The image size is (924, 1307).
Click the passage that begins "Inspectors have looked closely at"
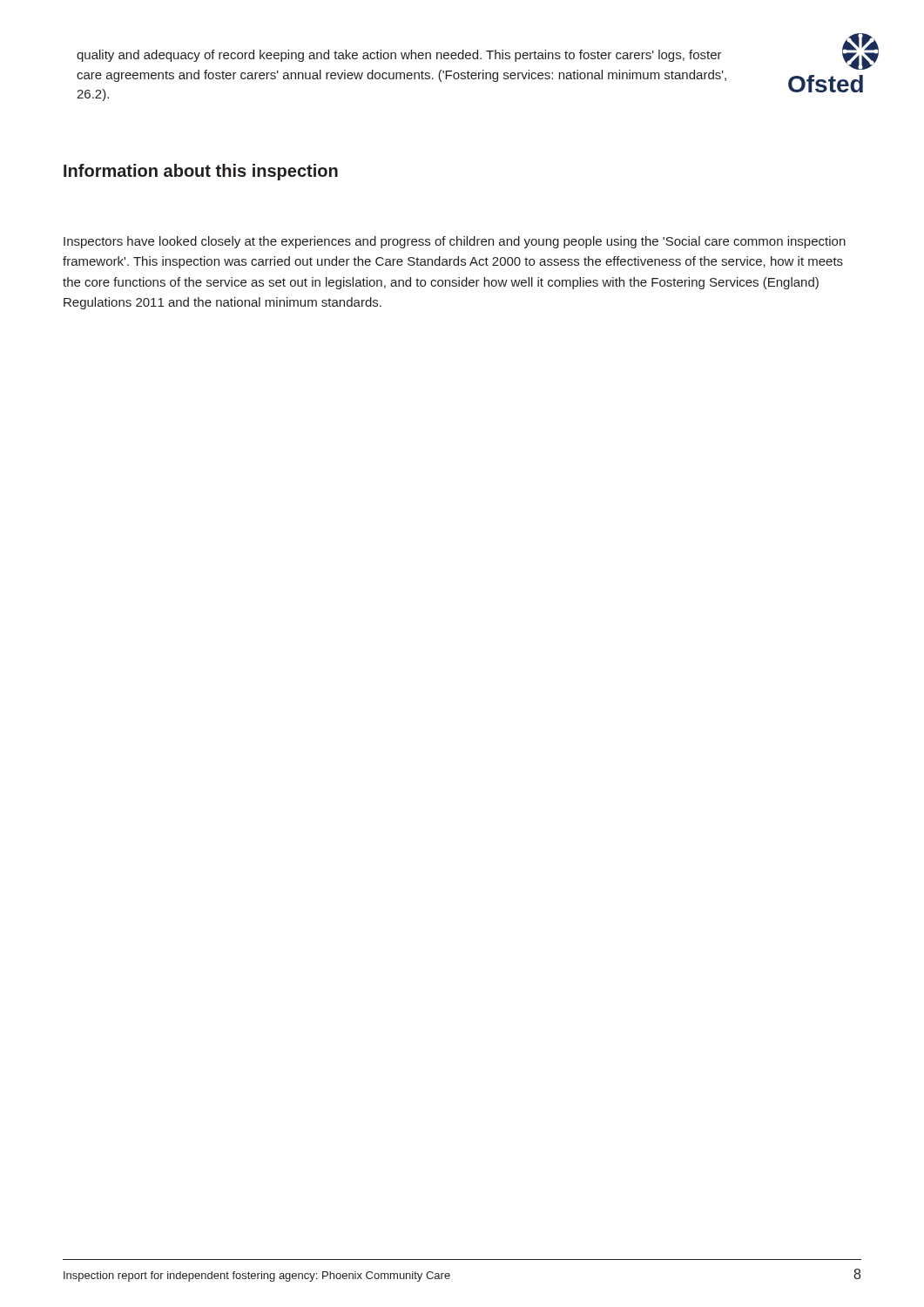(x=454, y=271)
